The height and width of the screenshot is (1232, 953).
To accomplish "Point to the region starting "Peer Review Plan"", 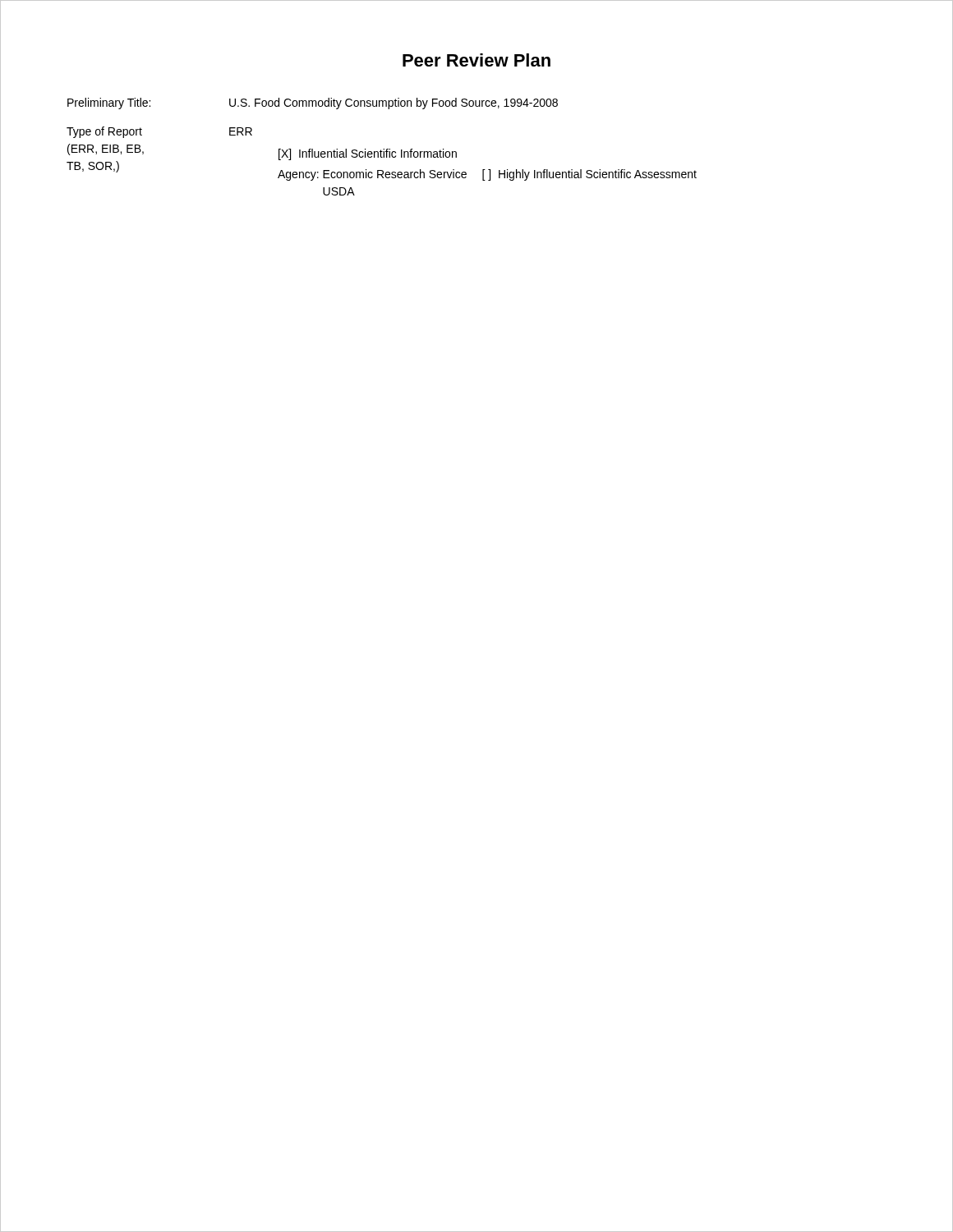I will [476, 60].
